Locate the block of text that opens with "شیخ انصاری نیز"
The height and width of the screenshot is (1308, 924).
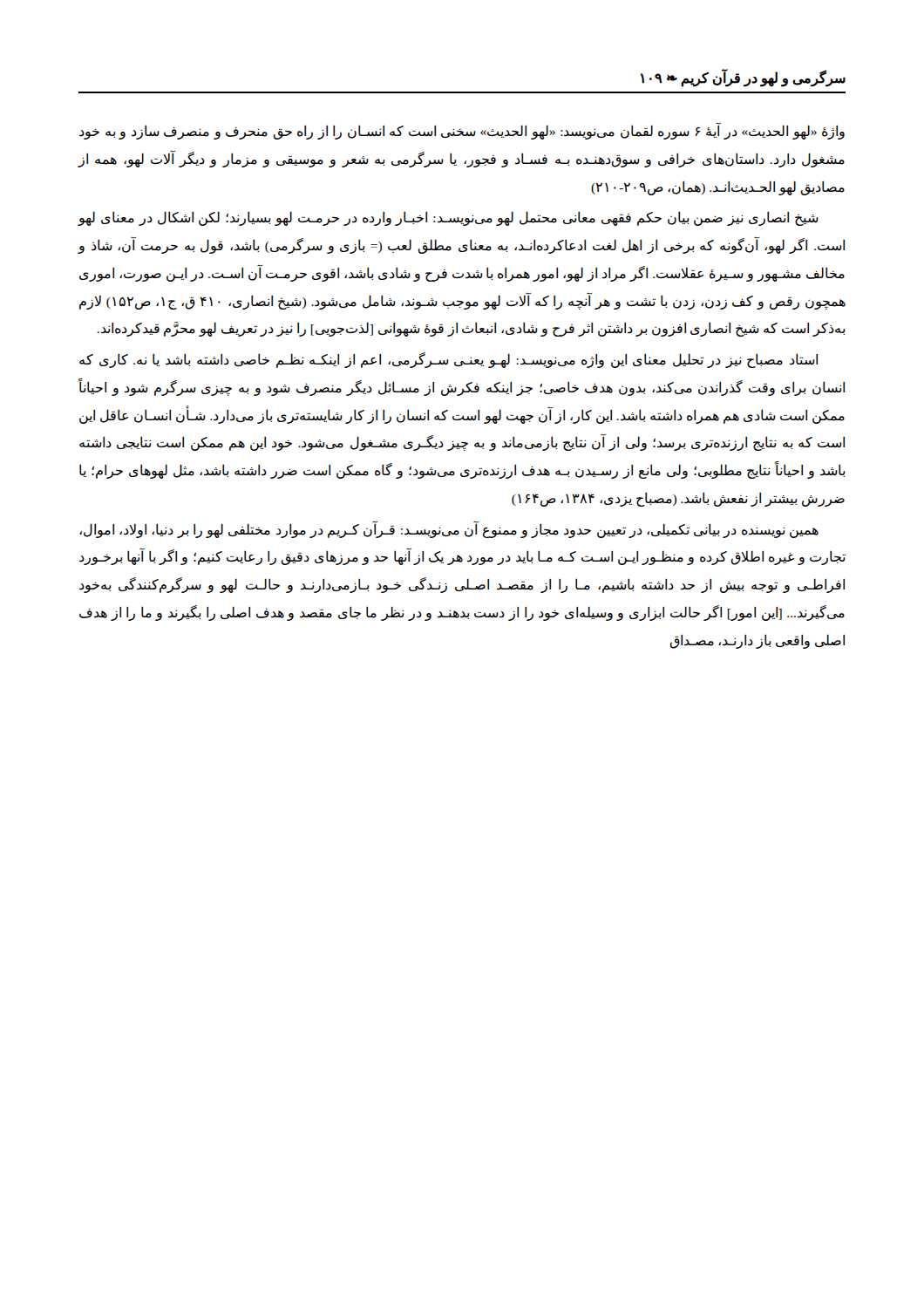point(462,274)
